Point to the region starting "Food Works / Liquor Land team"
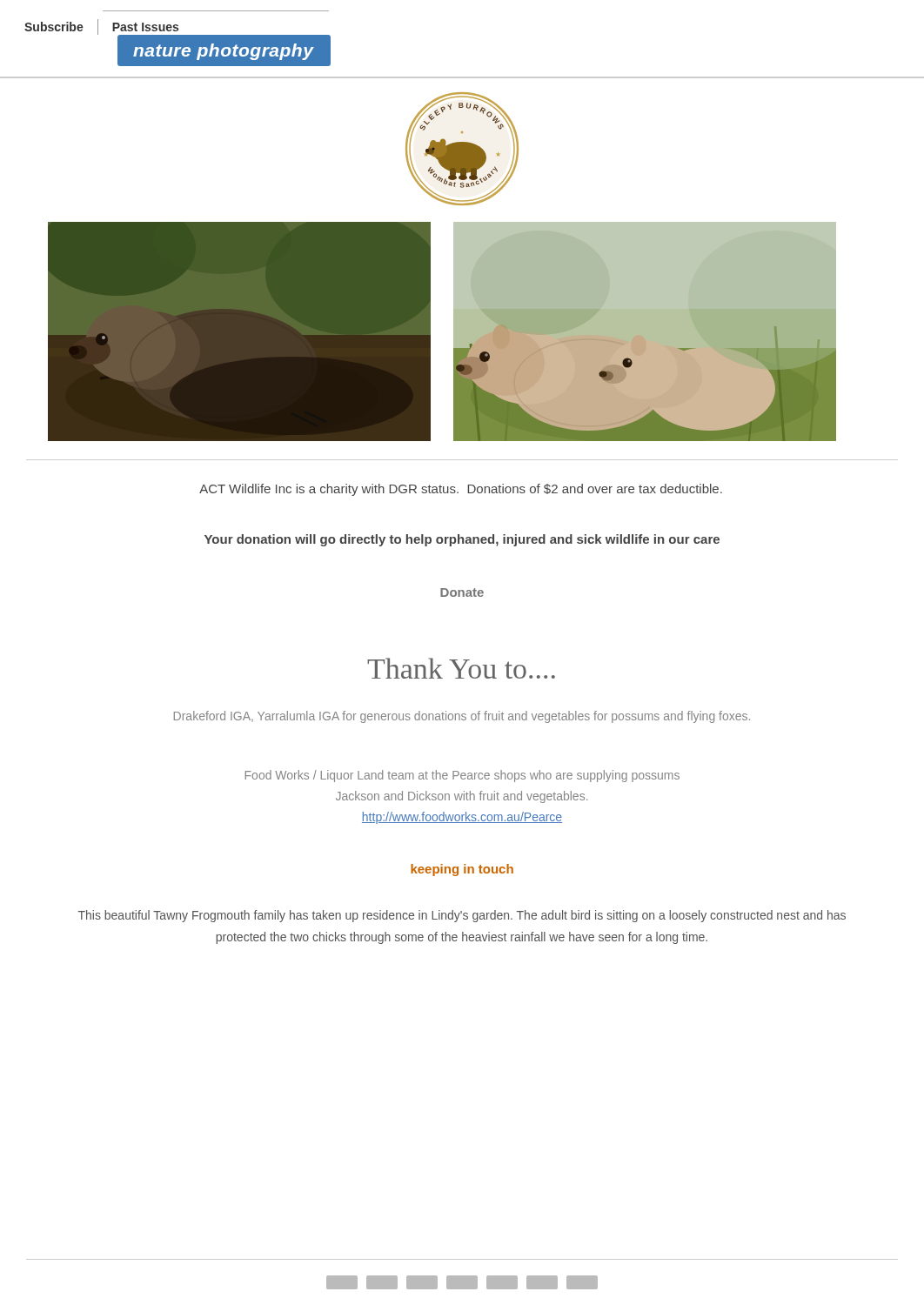The image size is (924, 1305). point(462,796)
